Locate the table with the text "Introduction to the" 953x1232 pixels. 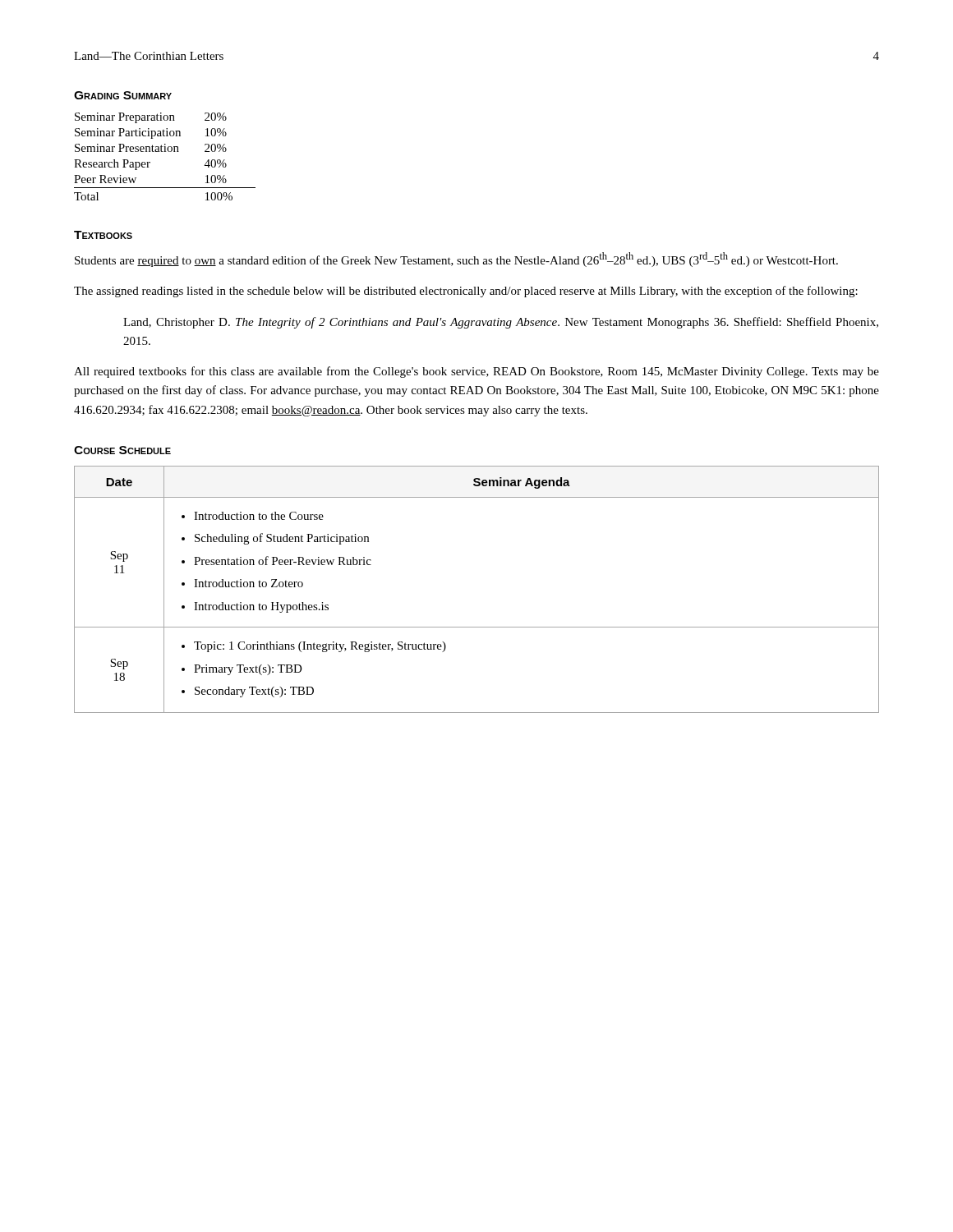pyautogui.click(x=476, y=589)
